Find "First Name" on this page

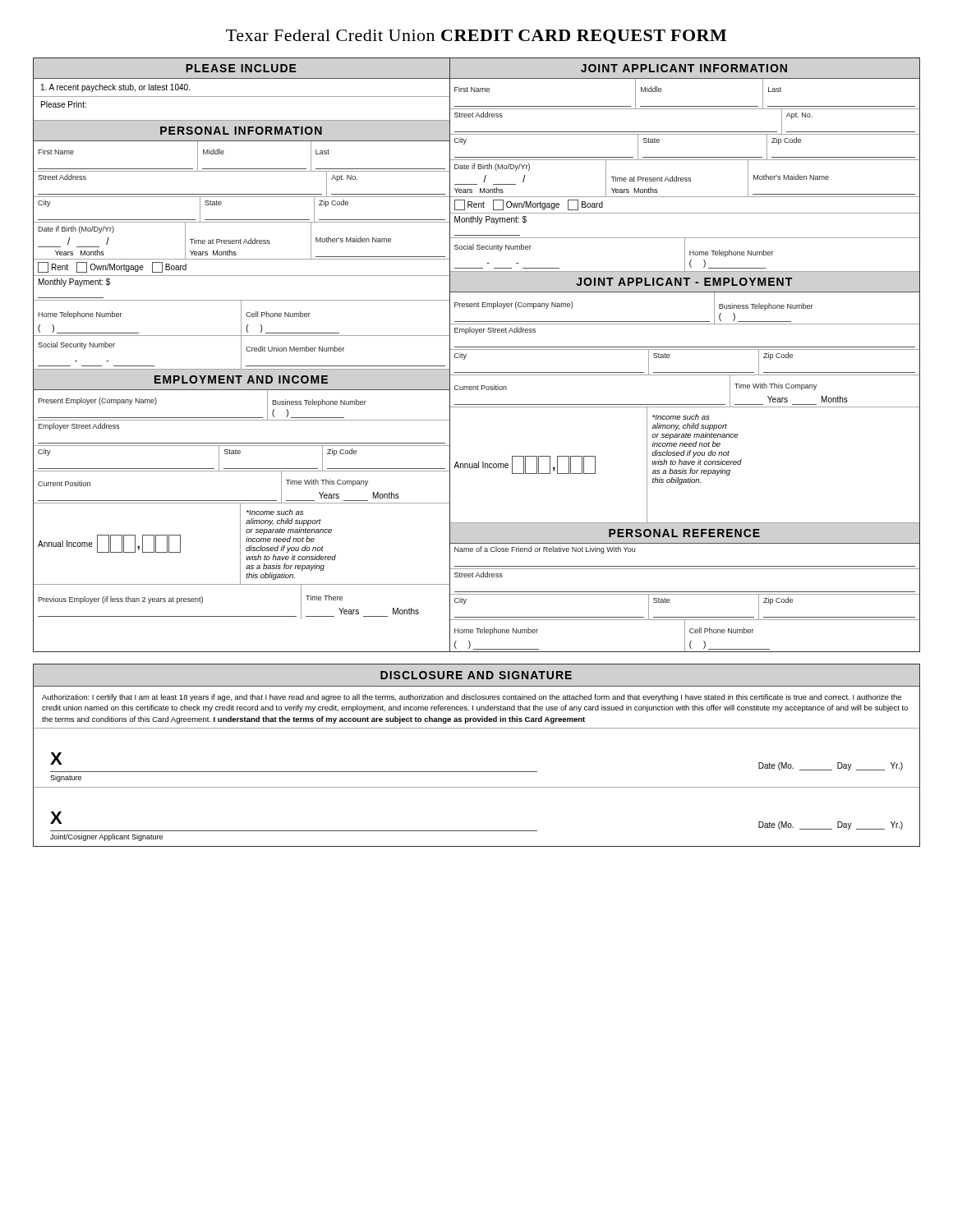click(x=116, y=158)
